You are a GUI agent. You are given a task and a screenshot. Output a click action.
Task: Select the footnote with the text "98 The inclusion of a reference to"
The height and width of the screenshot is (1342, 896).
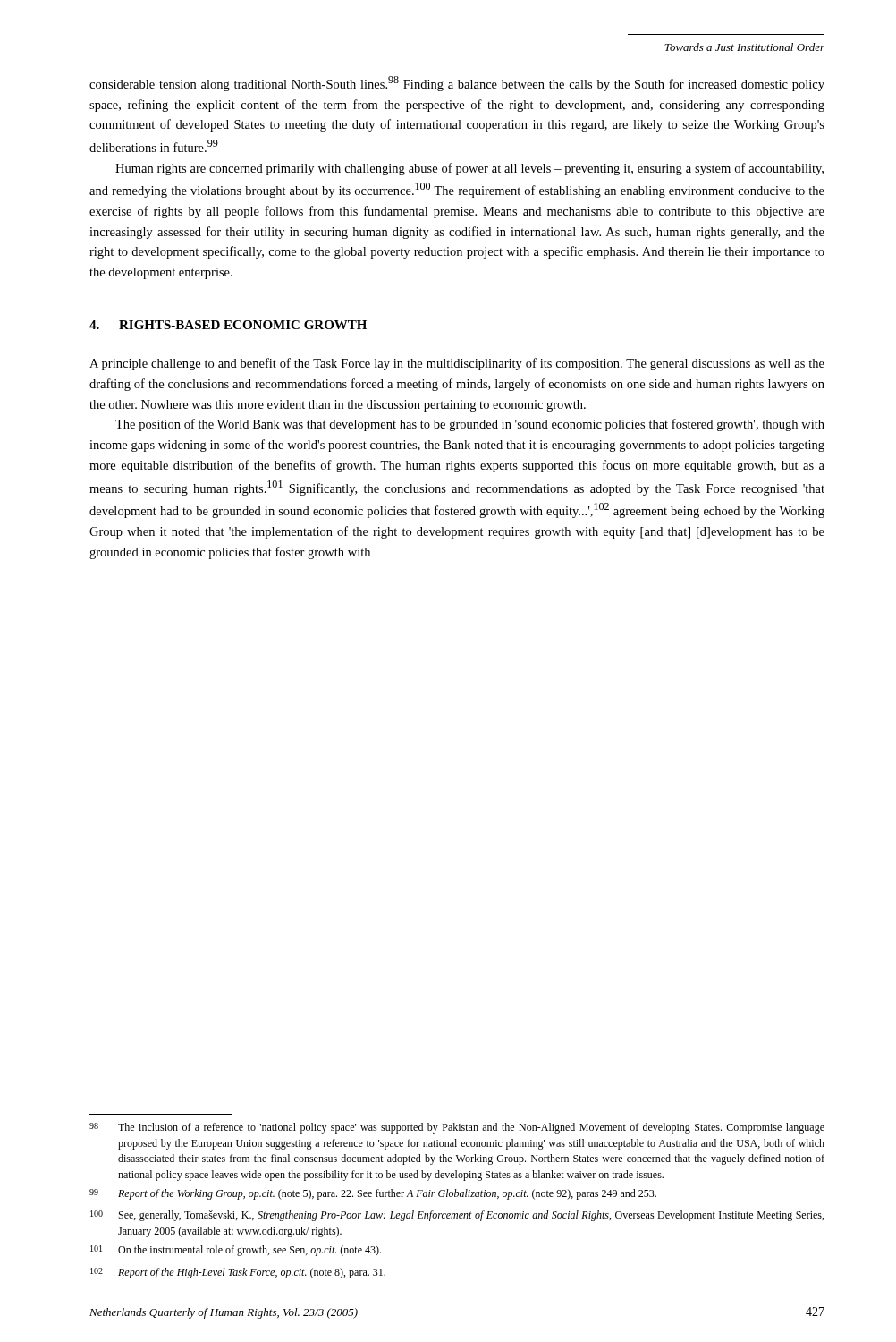click(457, 1199)
